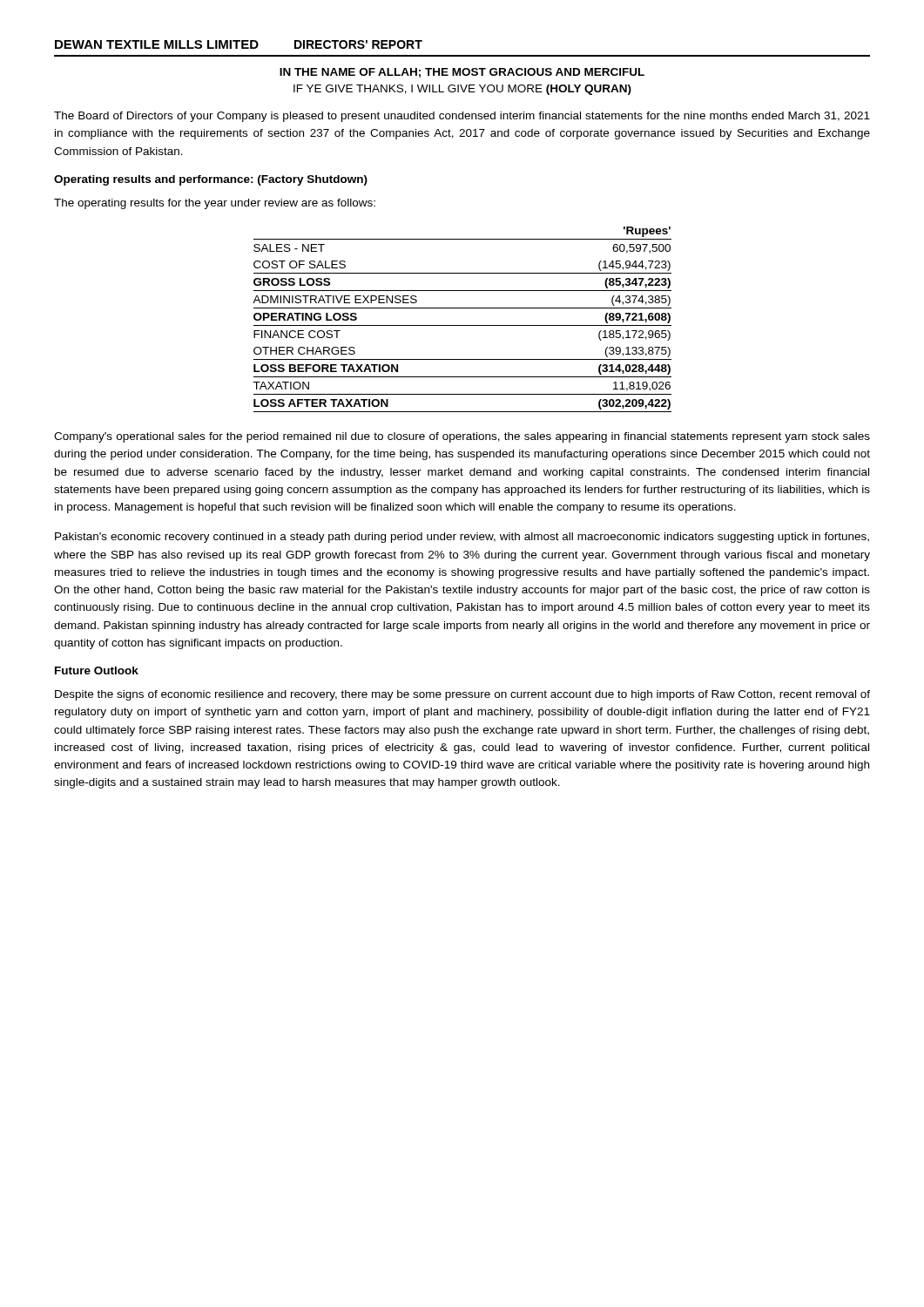Select the region starting "The Board of Directors of your Company"

[462, 133]
